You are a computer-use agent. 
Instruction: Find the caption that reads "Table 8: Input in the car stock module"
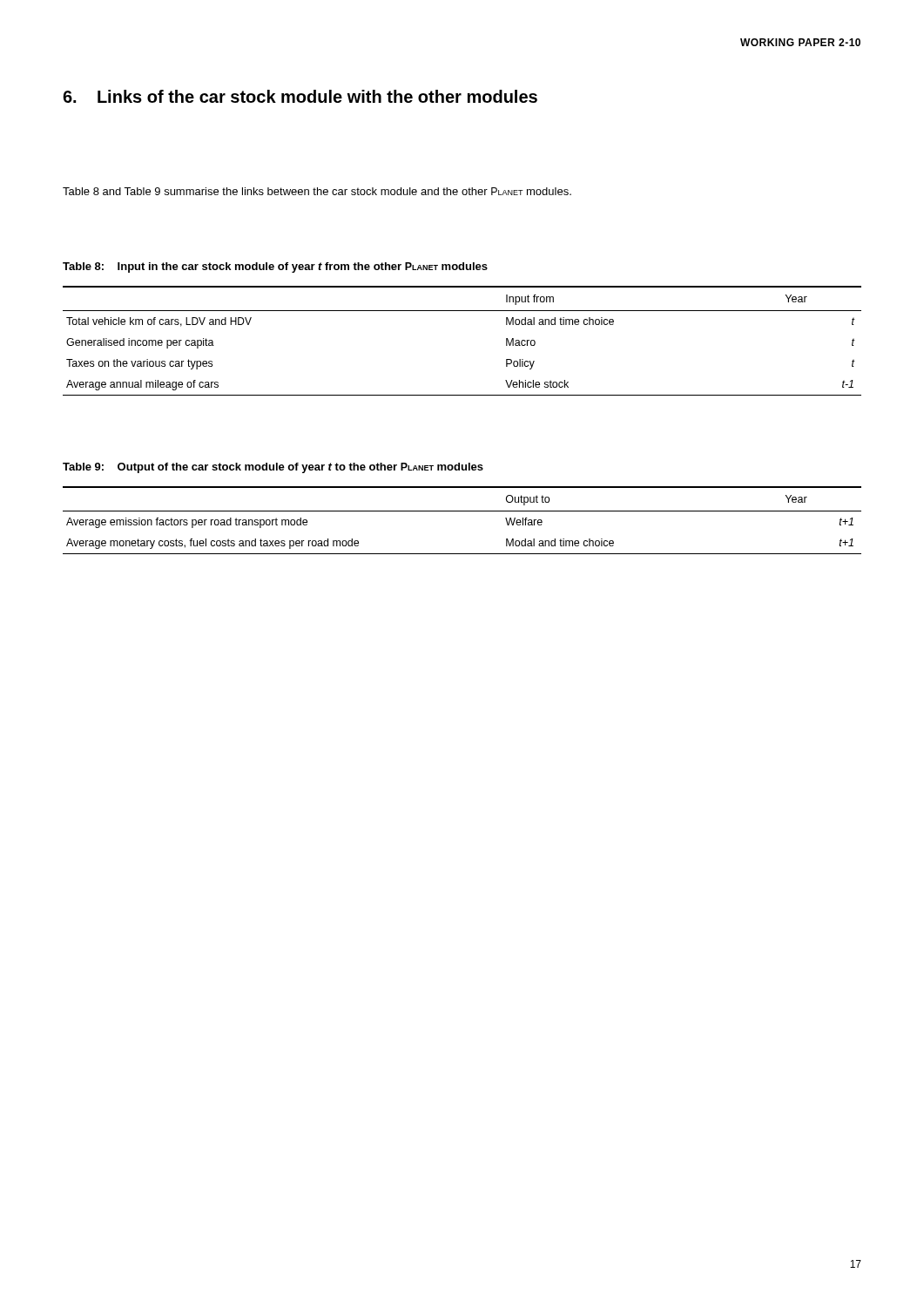275,266
